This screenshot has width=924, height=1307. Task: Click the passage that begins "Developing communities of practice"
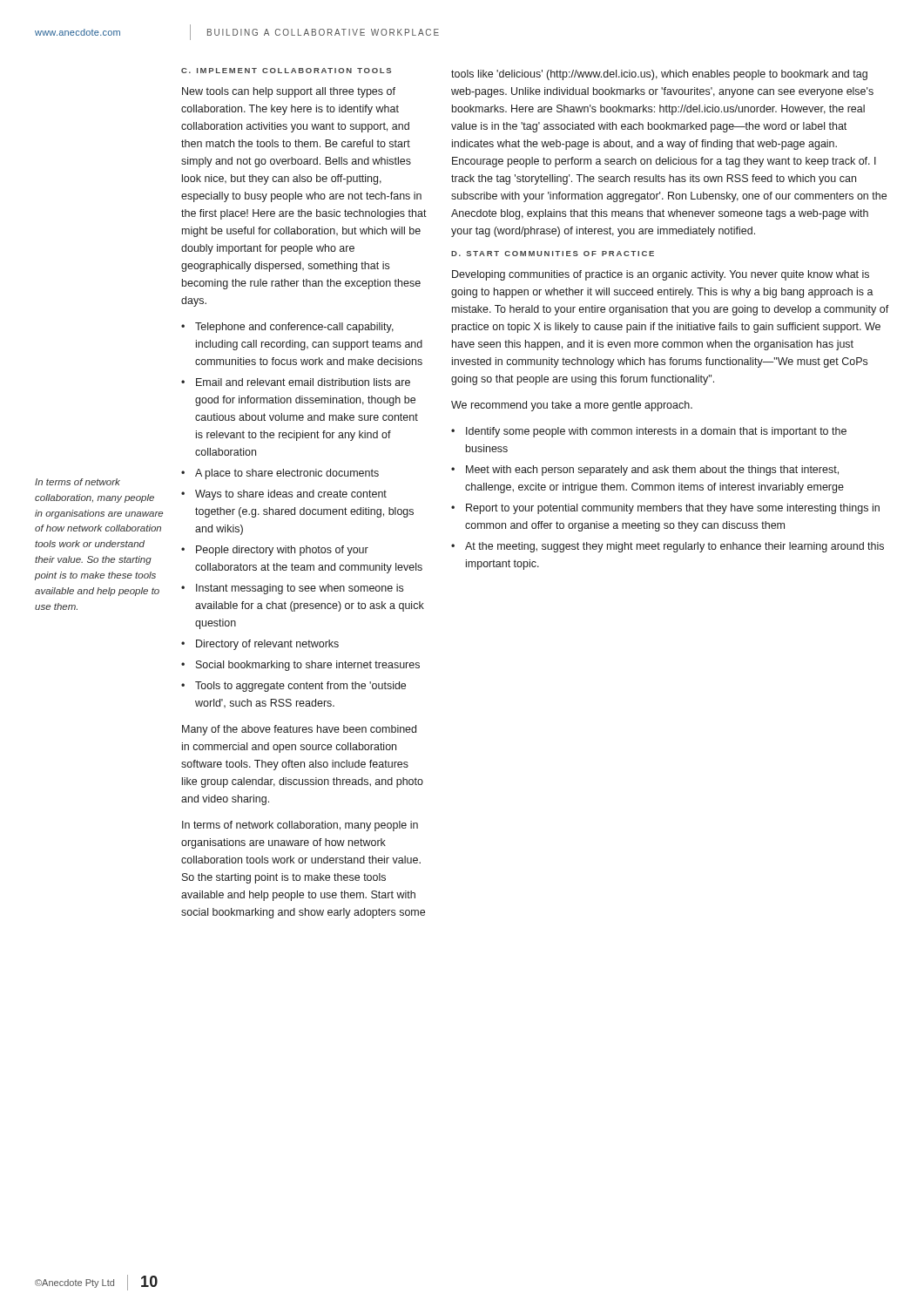[x=670, y=327]
